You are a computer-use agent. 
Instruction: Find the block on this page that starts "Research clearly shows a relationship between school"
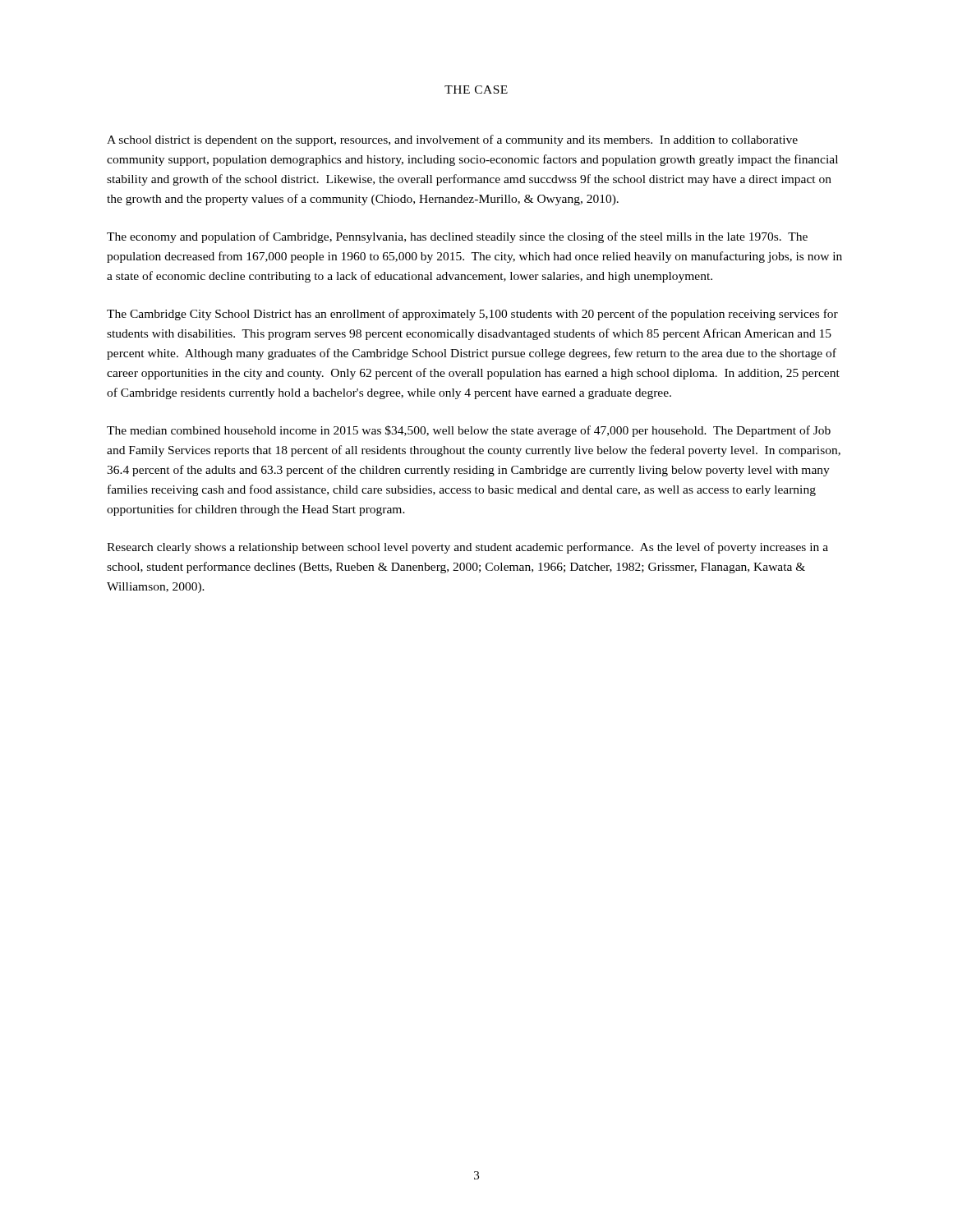coord(467,567)
